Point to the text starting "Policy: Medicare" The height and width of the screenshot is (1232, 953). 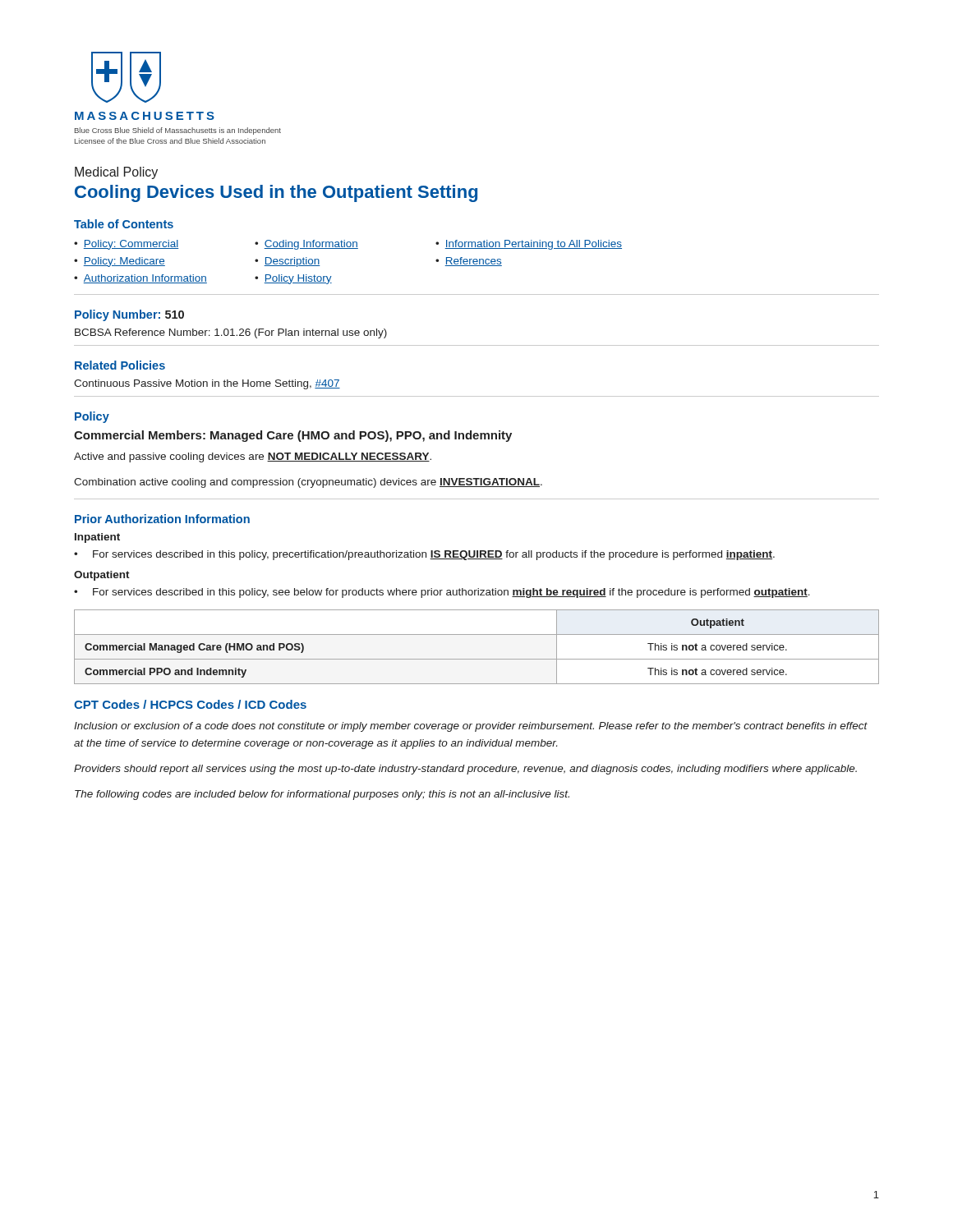[x=124, y=260]
